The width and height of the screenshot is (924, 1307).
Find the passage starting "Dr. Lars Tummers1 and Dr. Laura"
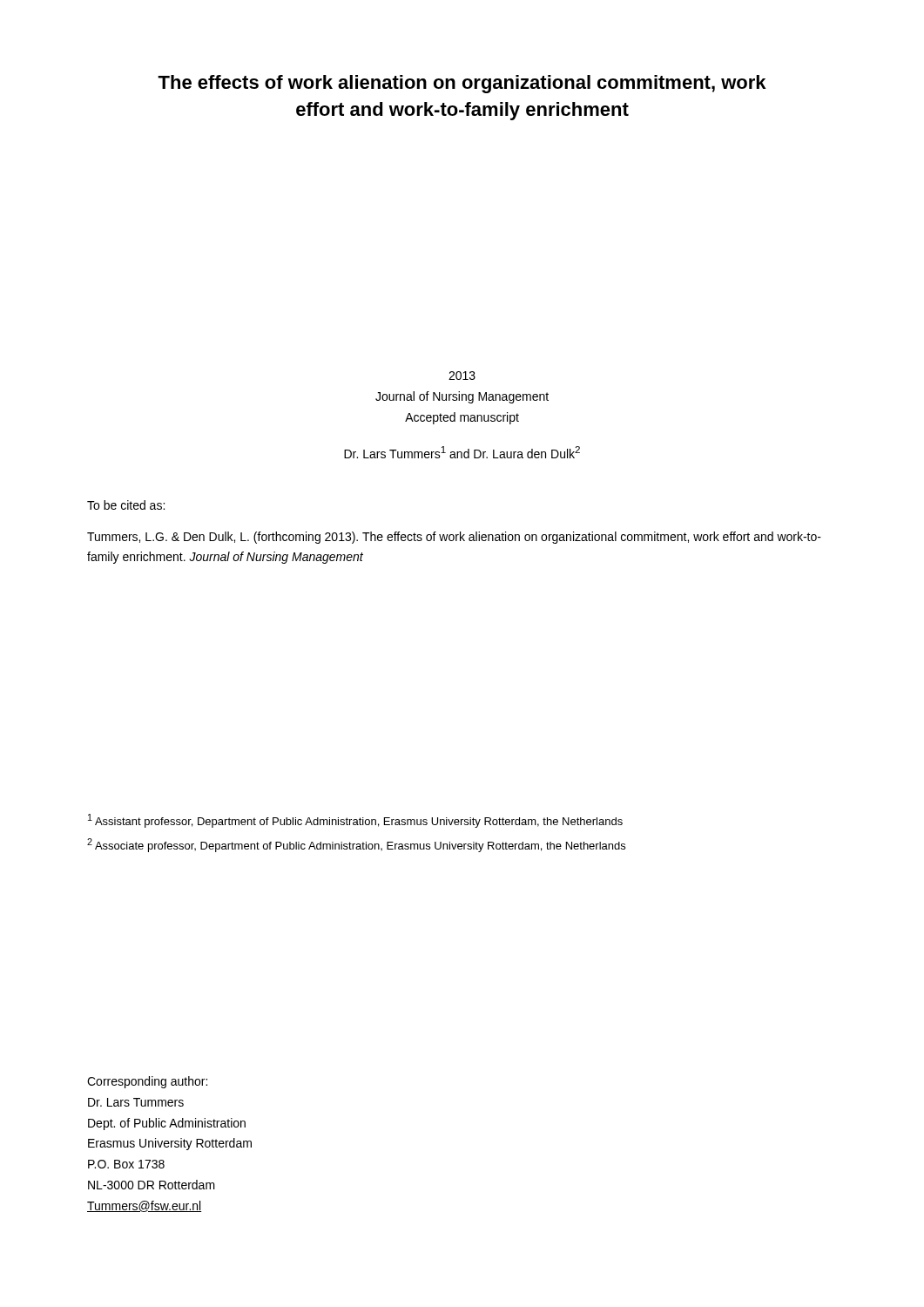click(462, 452)
